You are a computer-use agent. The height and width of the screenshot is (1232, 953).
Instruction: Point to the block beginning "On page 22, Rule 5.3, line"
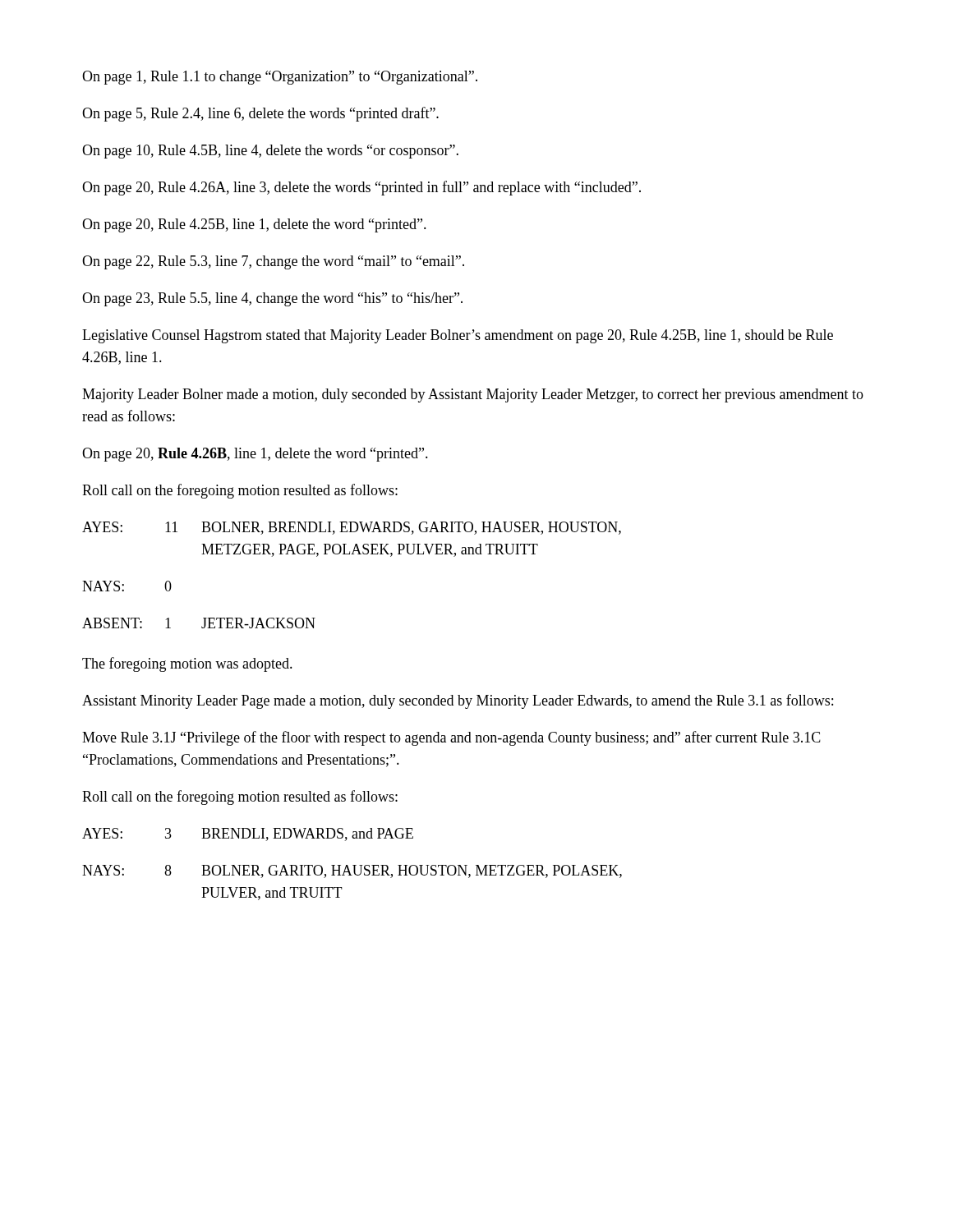[274, 261]
